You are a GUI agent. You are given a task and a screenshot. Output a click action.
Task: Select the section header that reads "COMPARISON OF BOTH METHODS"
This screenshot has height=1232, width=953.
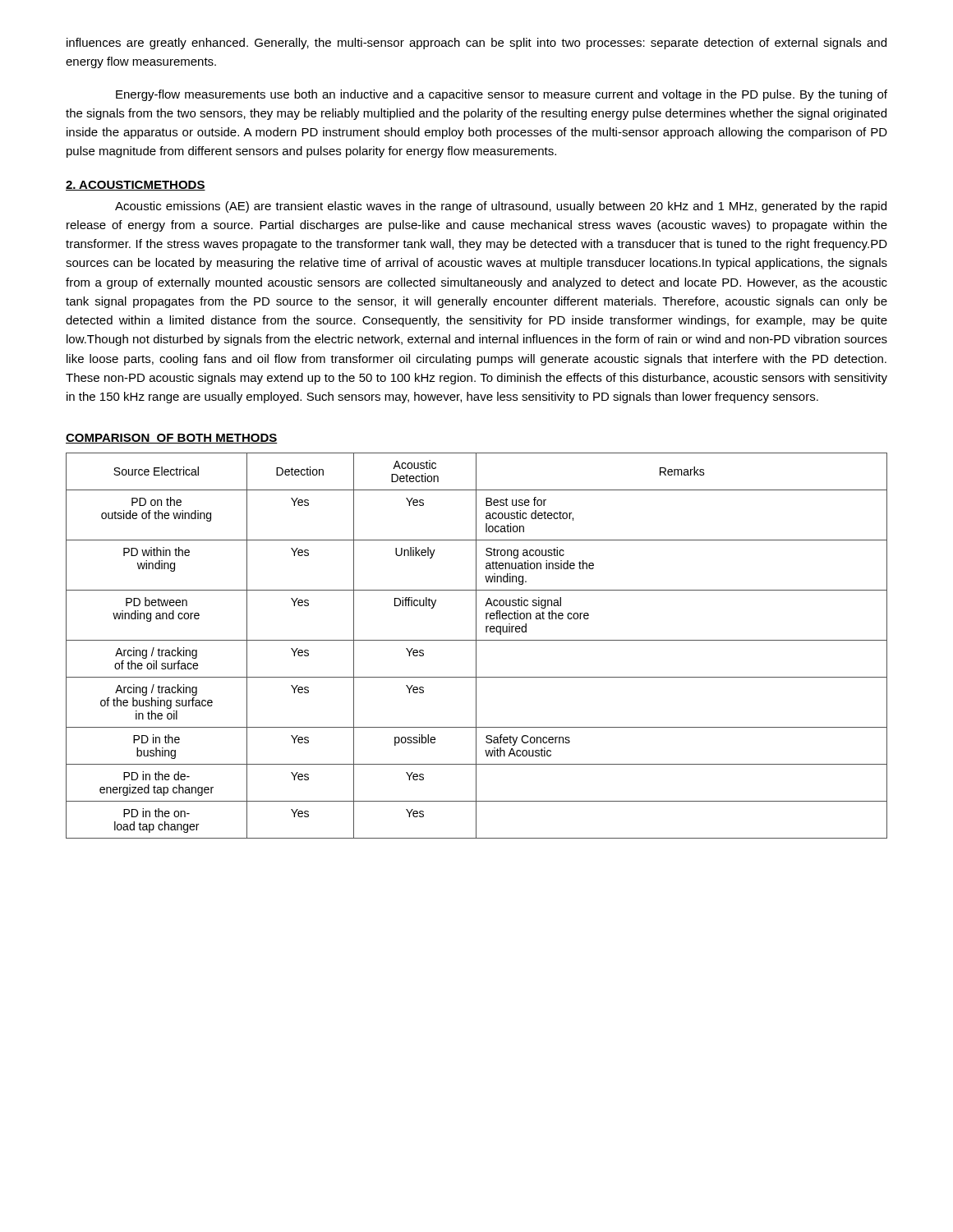[171, 438]
